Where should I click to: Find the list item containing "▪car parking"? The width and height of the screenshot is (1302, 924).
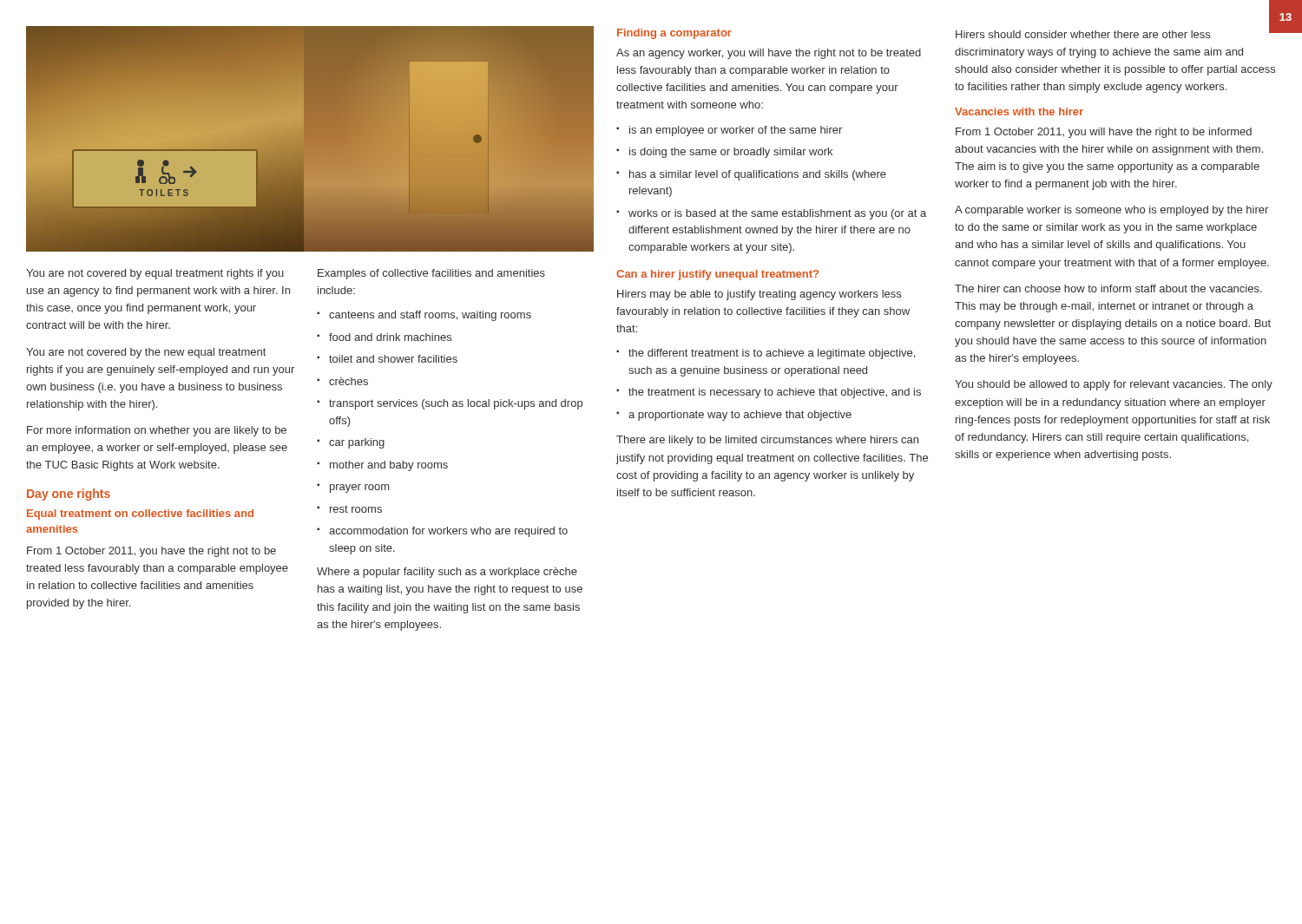(351, 441)
